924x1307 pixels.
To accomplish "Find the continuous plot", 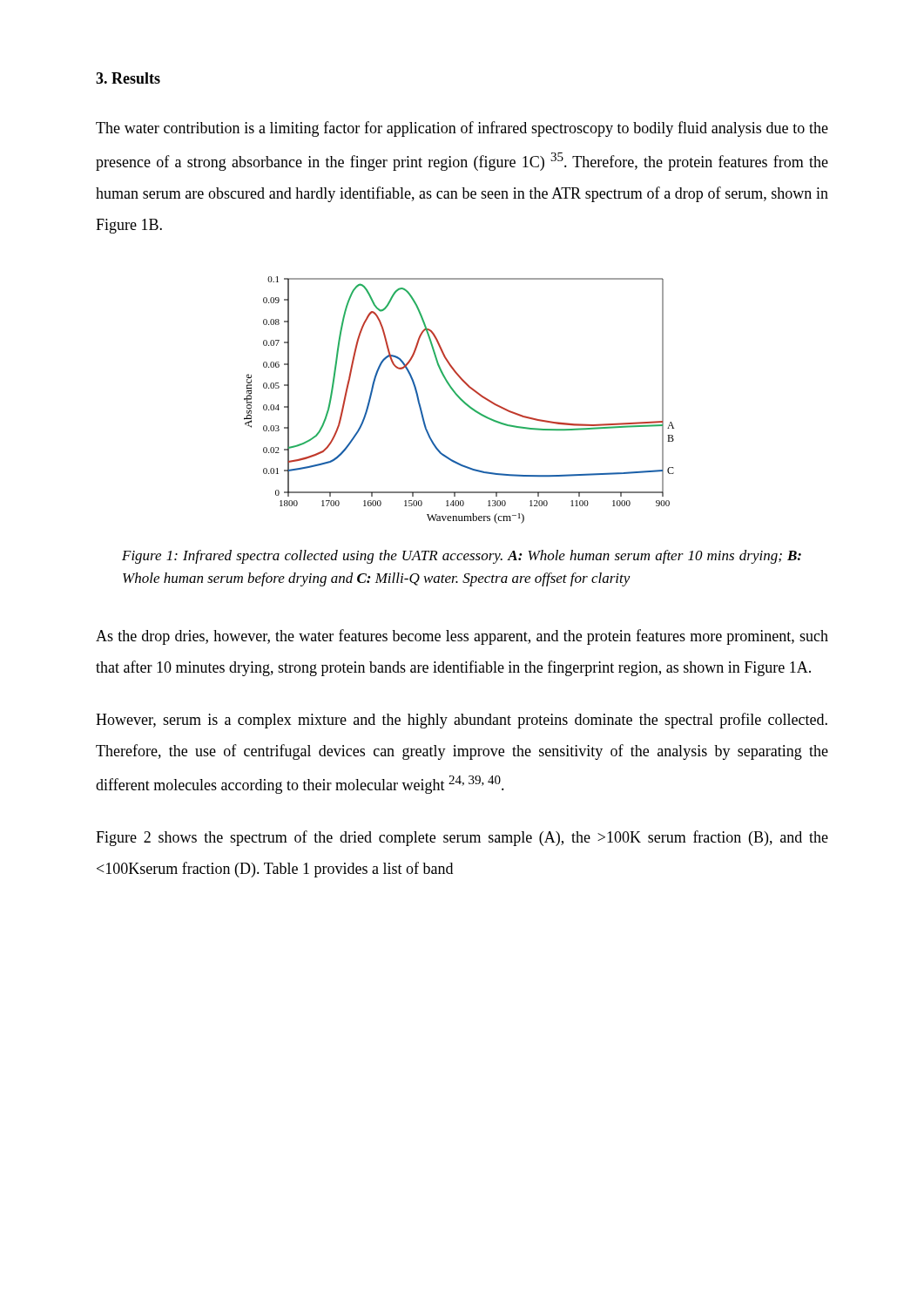I will [462, 399].
